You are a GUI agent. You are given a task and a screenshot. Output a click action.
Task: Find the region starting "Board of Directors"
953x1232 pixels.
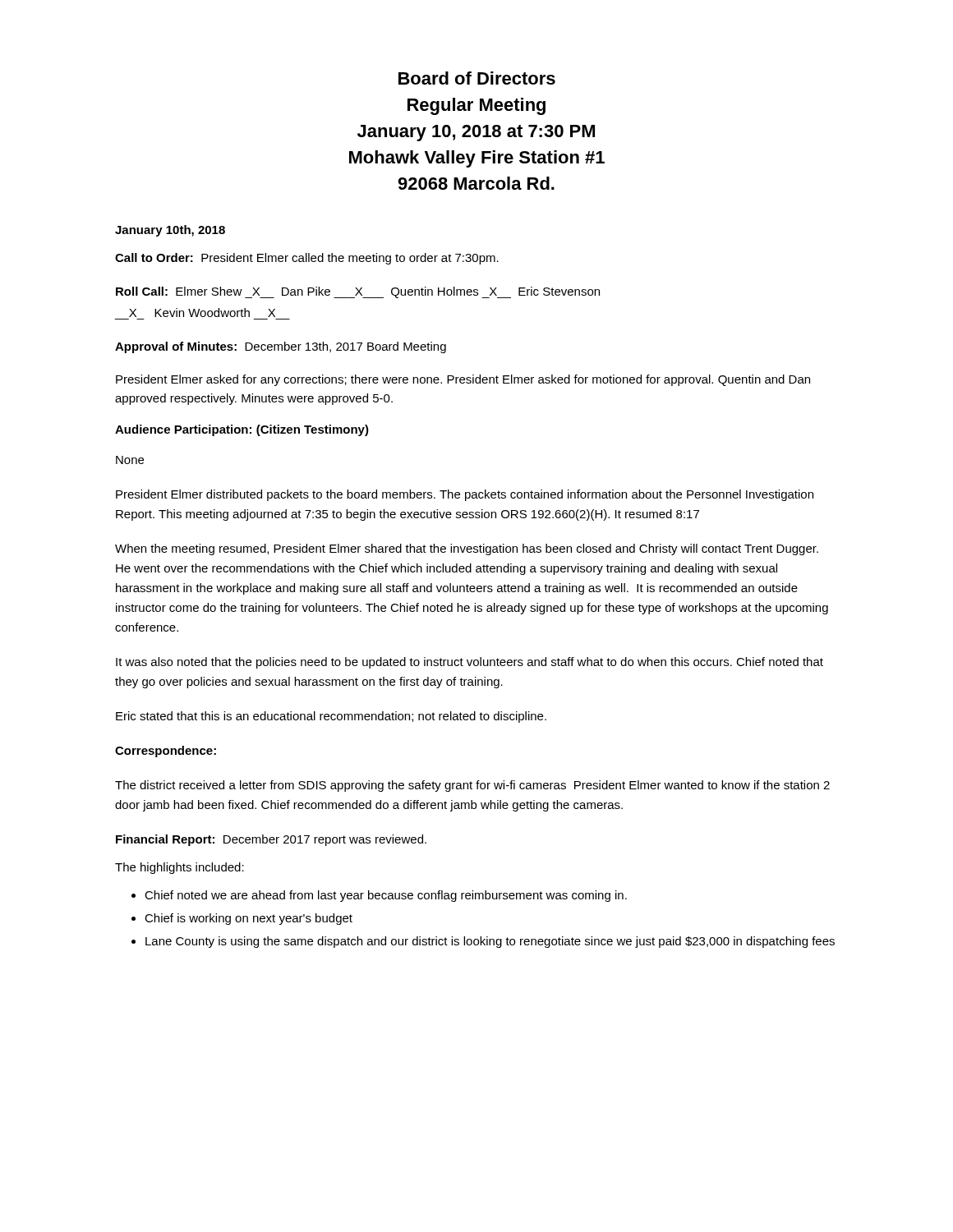point(476,131)
